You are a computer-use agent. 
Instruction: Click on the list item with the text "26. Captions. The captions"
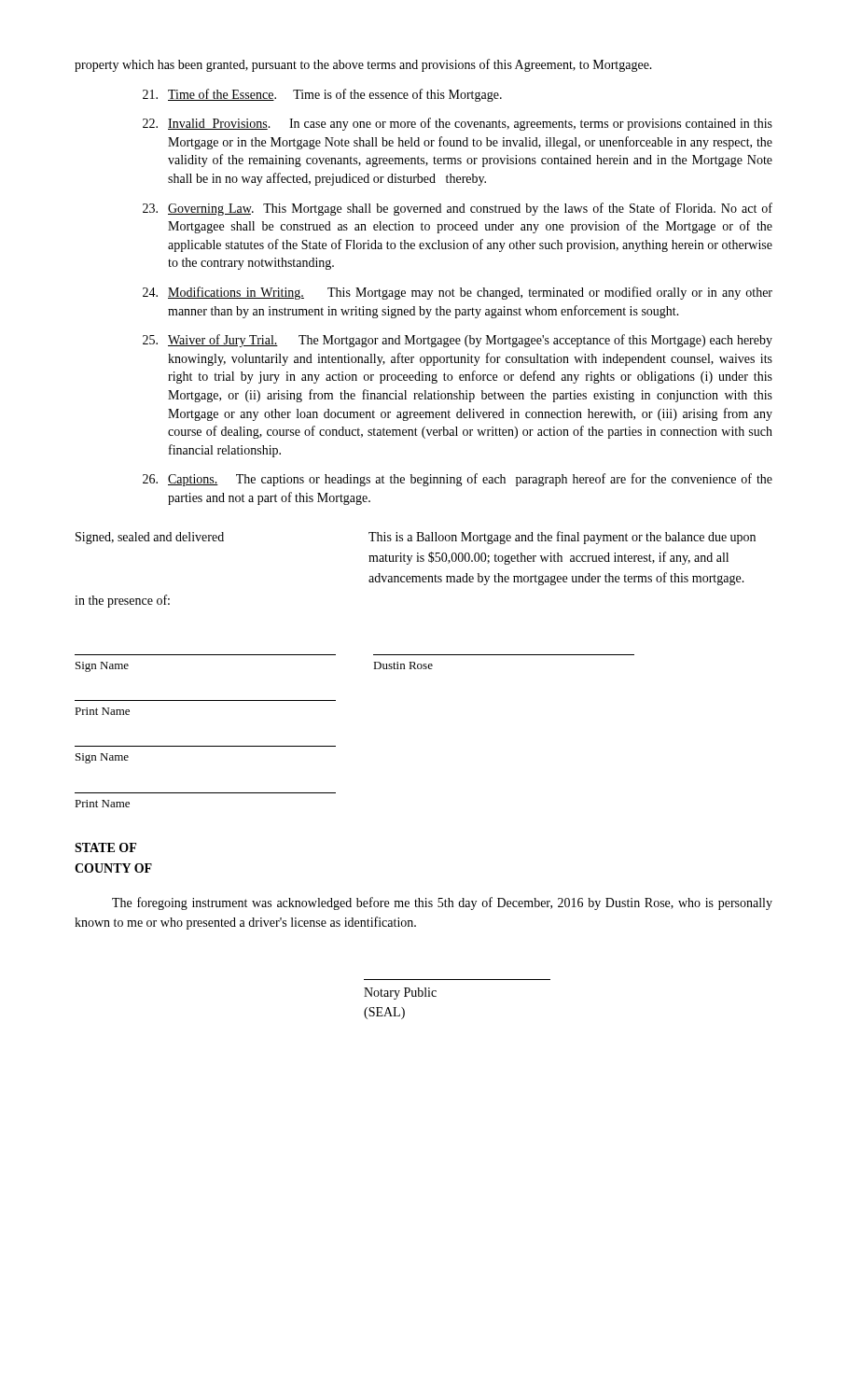(424, 489)
